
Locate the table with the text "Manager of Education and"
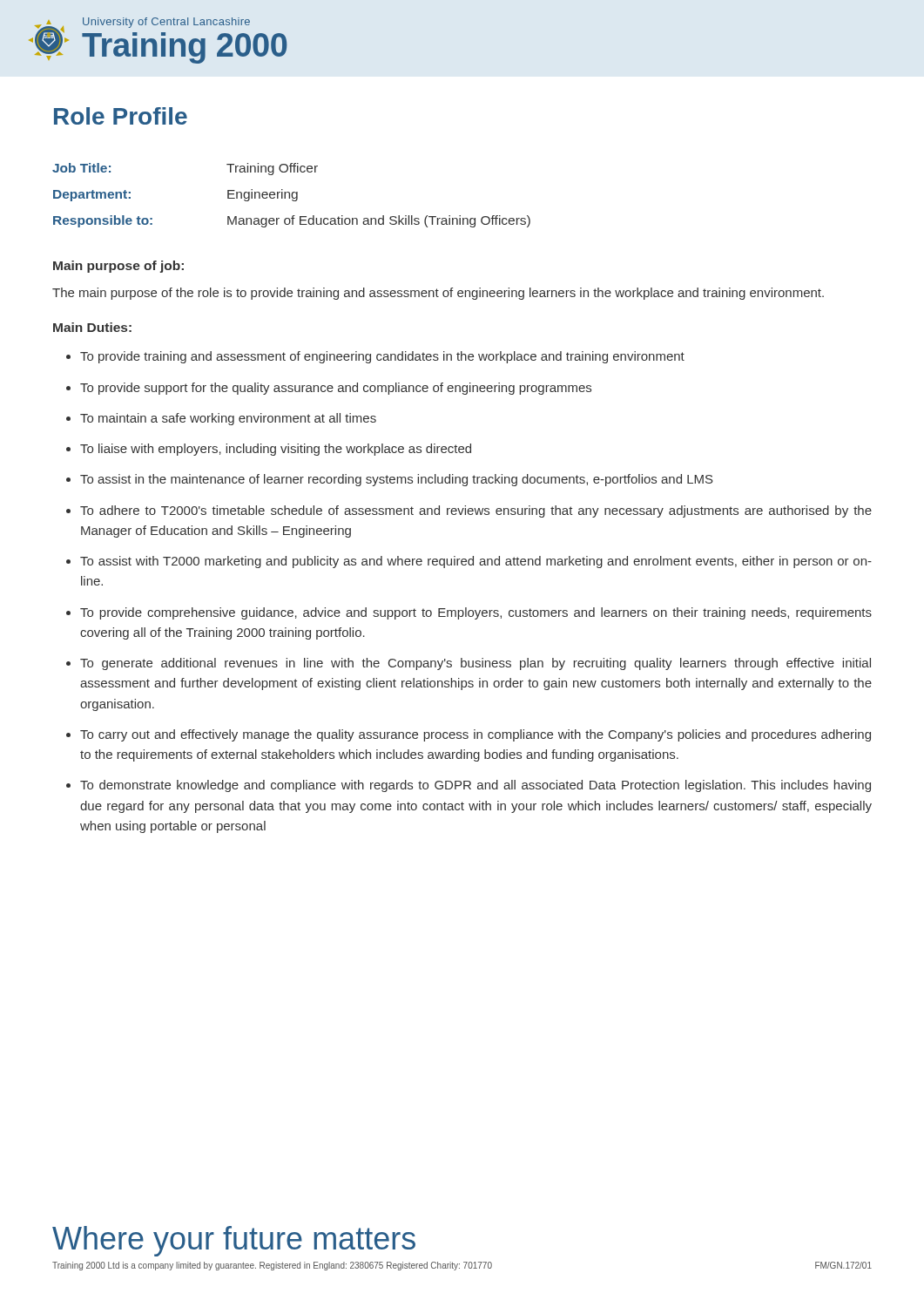coord(462,194)
